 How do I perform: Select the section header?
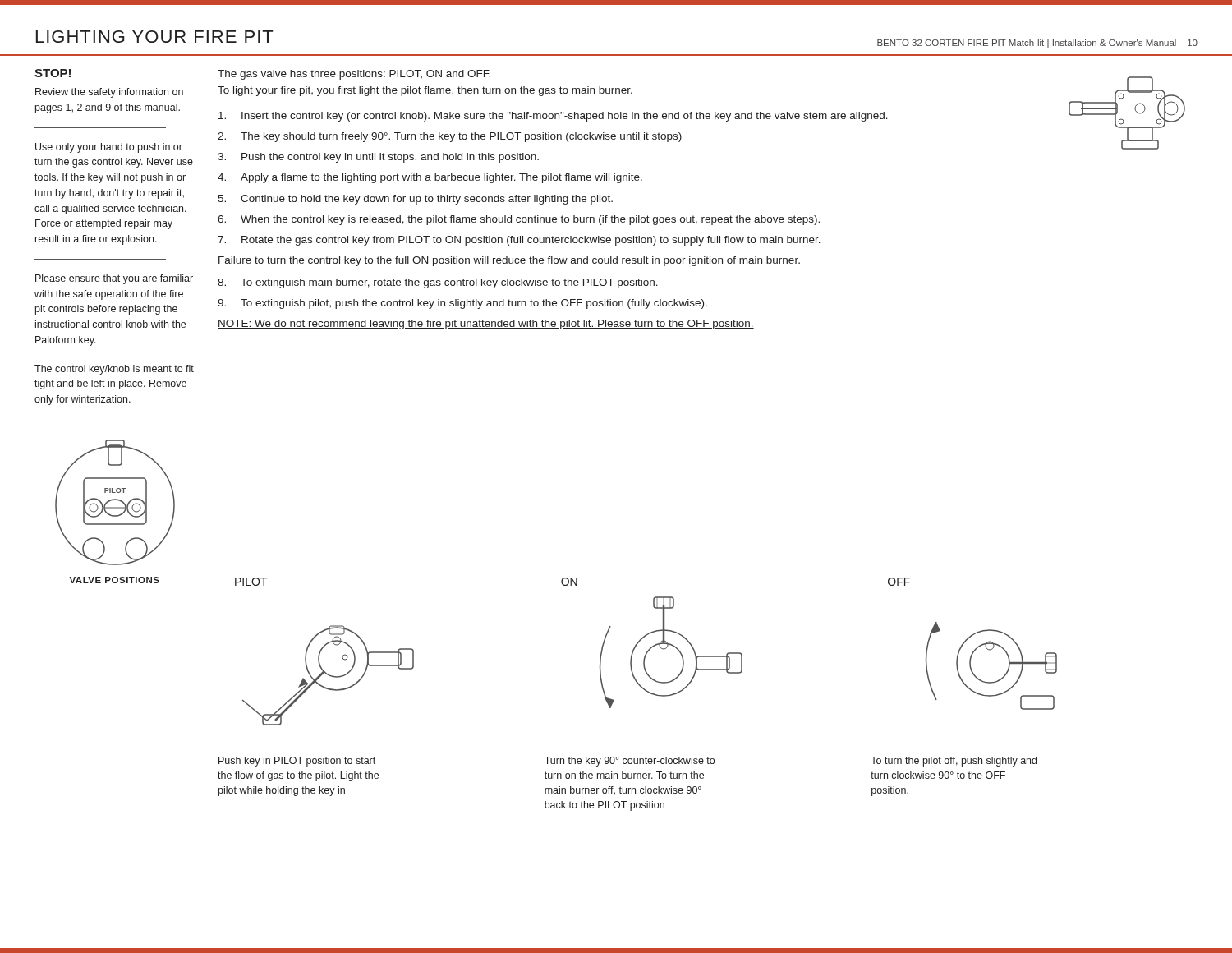(x=53, y=73)
